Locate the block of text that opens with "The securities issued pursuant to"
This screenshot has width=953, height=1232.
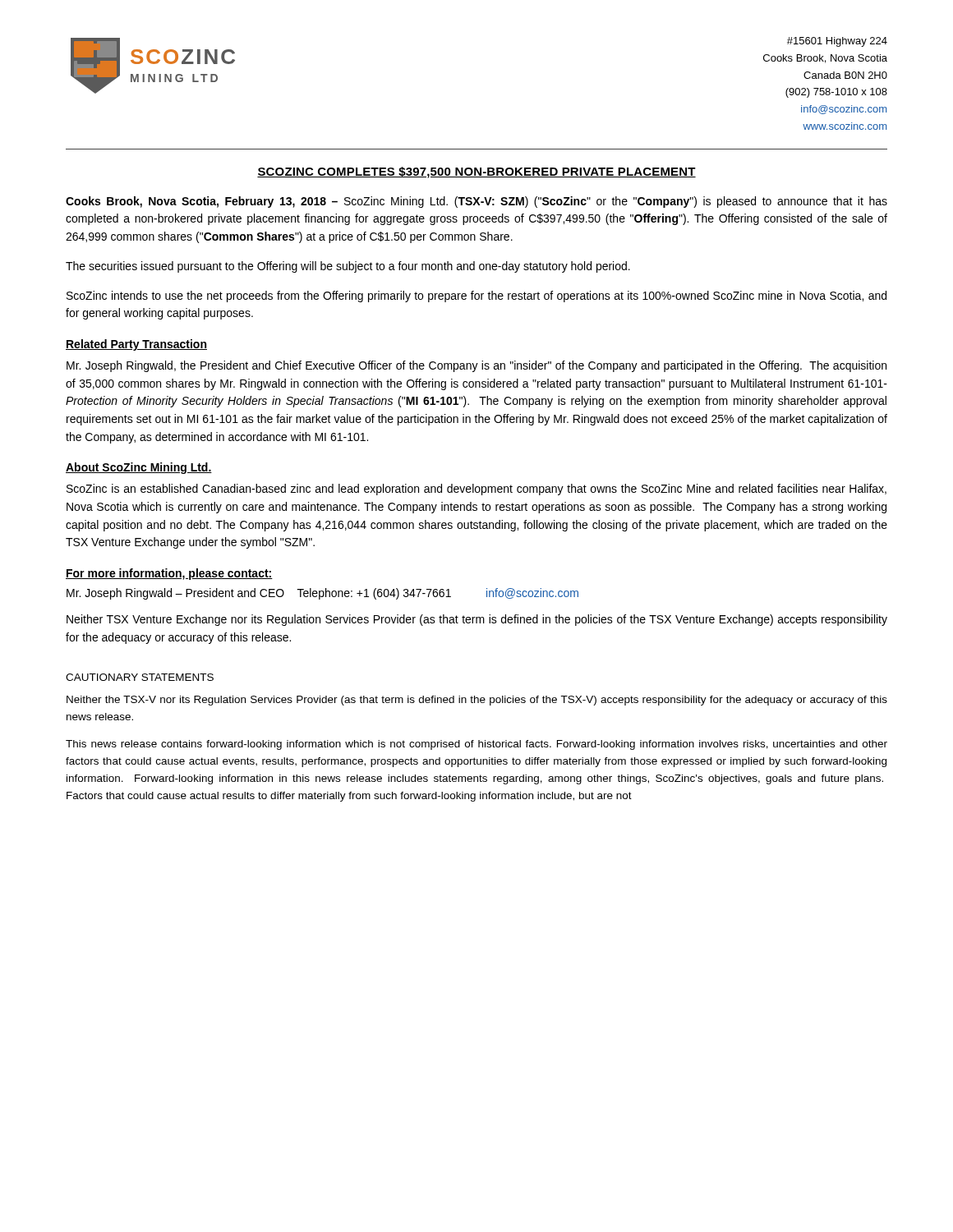[348, 266]
